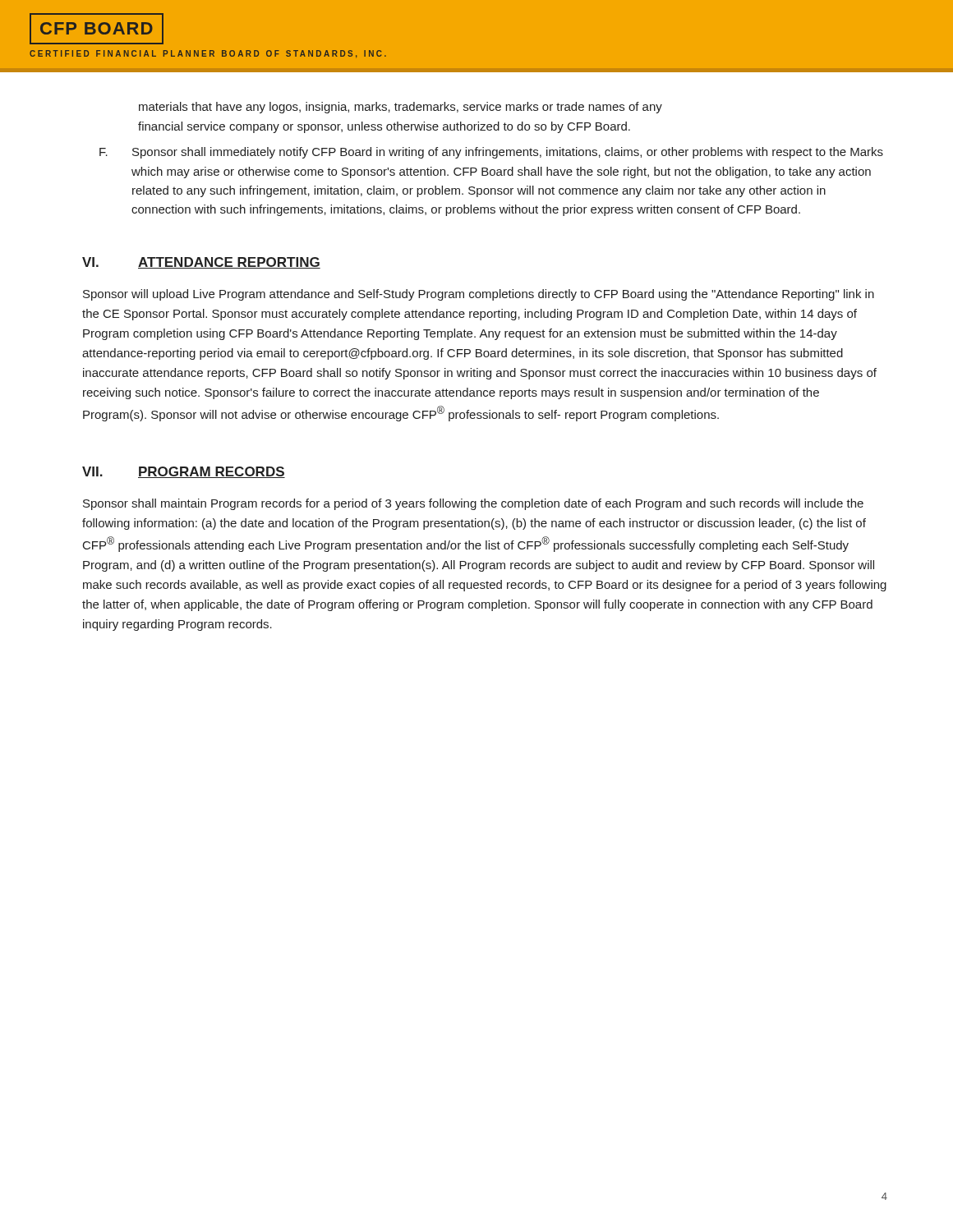953x1232 pixels.
Task: Locate the text starting "Sponsor shall maintain Program records"
Action: tap(484, 564)
